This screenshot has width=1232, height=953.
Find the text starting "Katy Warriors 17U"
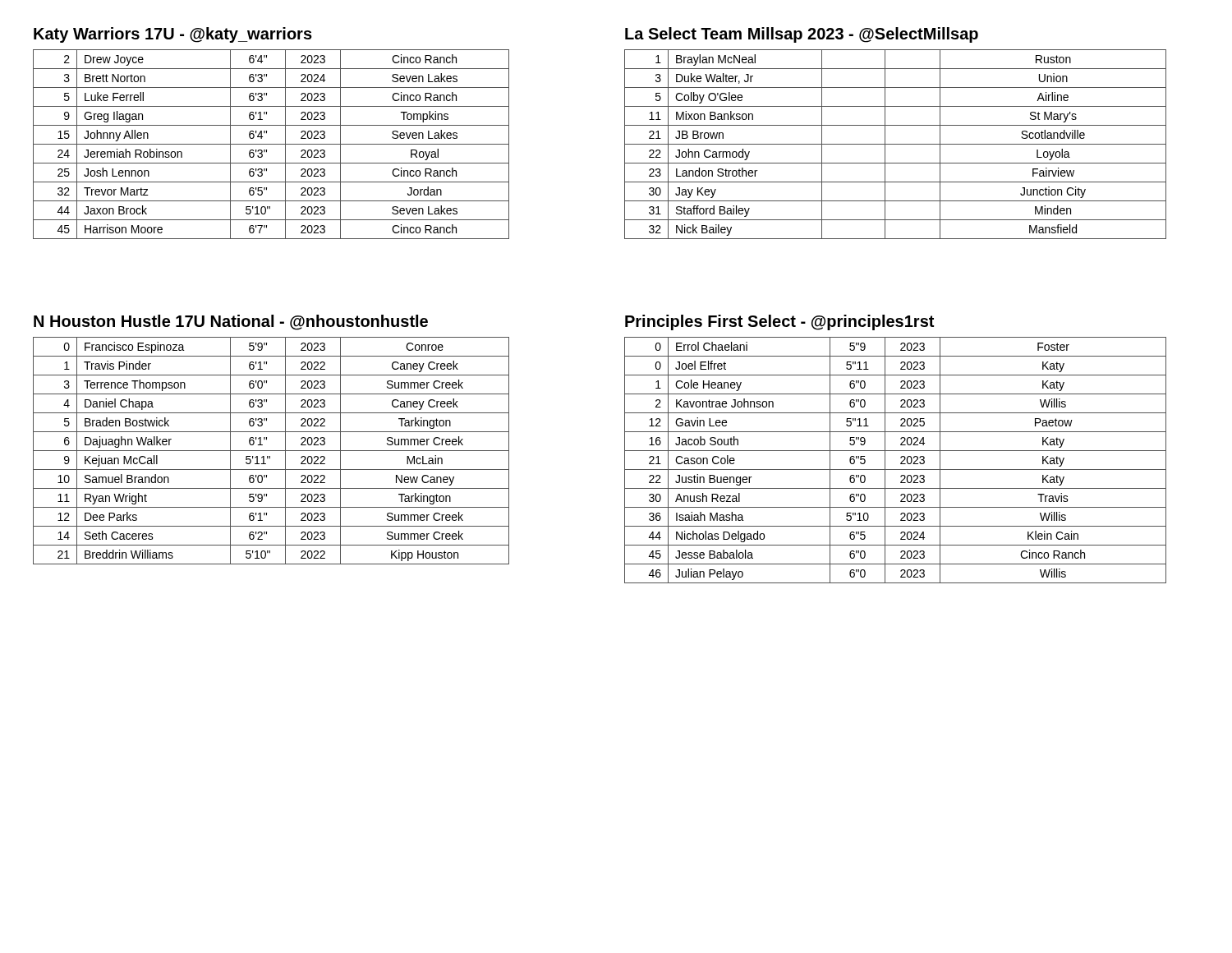(x=172, y=34)
